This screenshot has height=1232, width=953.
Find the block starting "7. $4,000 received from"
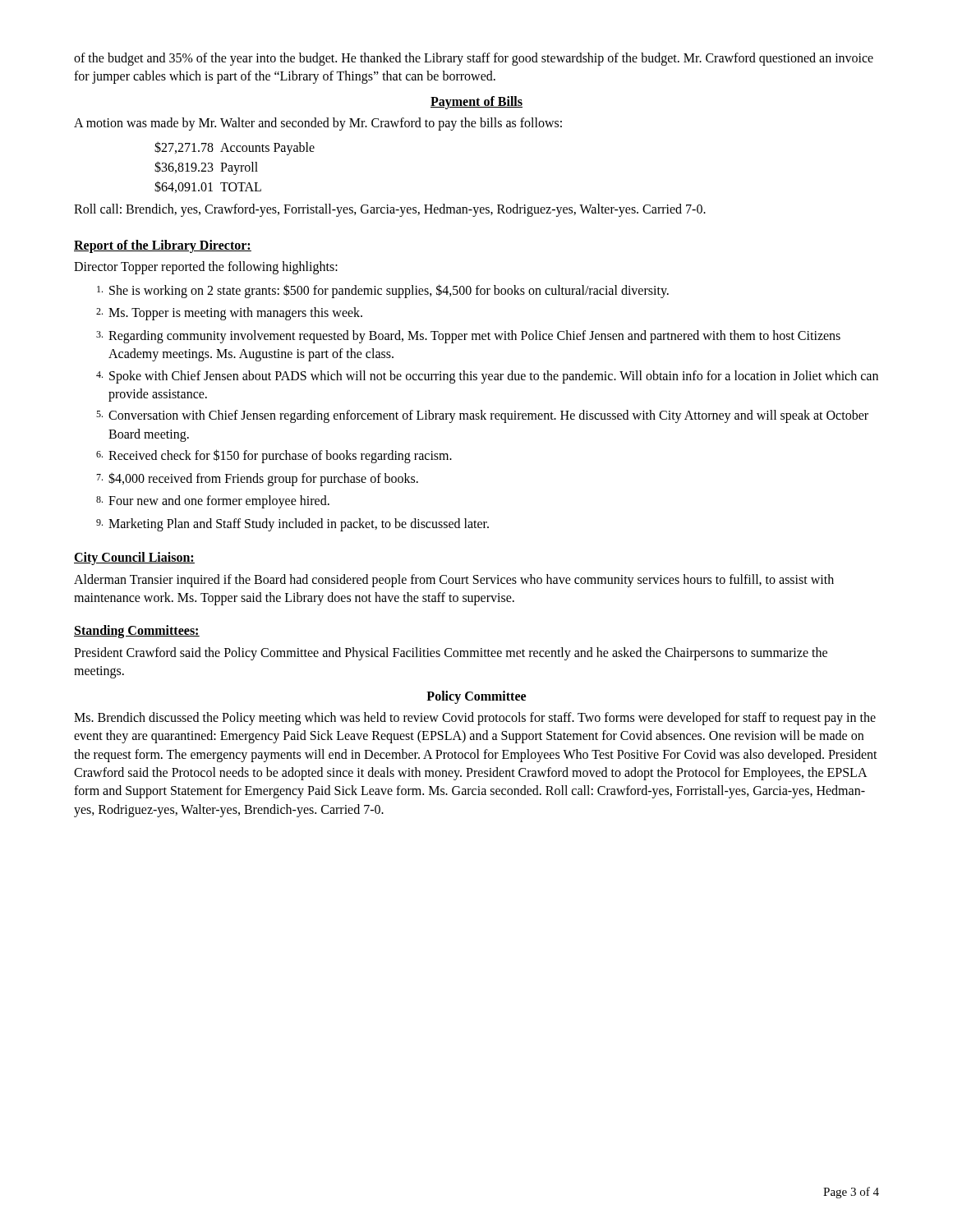point(257,479)
